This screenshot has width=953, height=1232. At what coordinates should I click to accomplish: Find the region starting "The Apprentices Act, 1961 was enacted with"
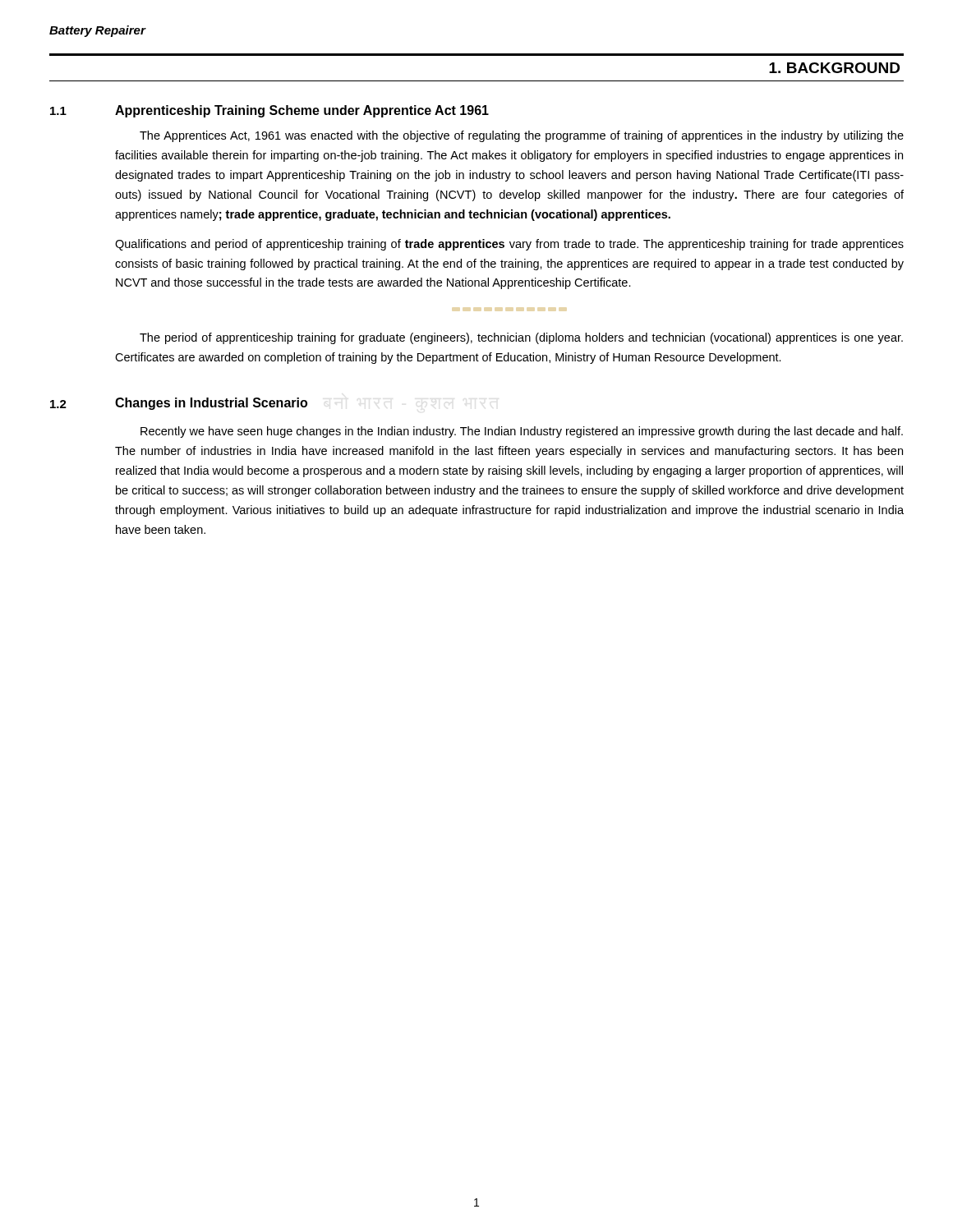click(x=509, y=175)
